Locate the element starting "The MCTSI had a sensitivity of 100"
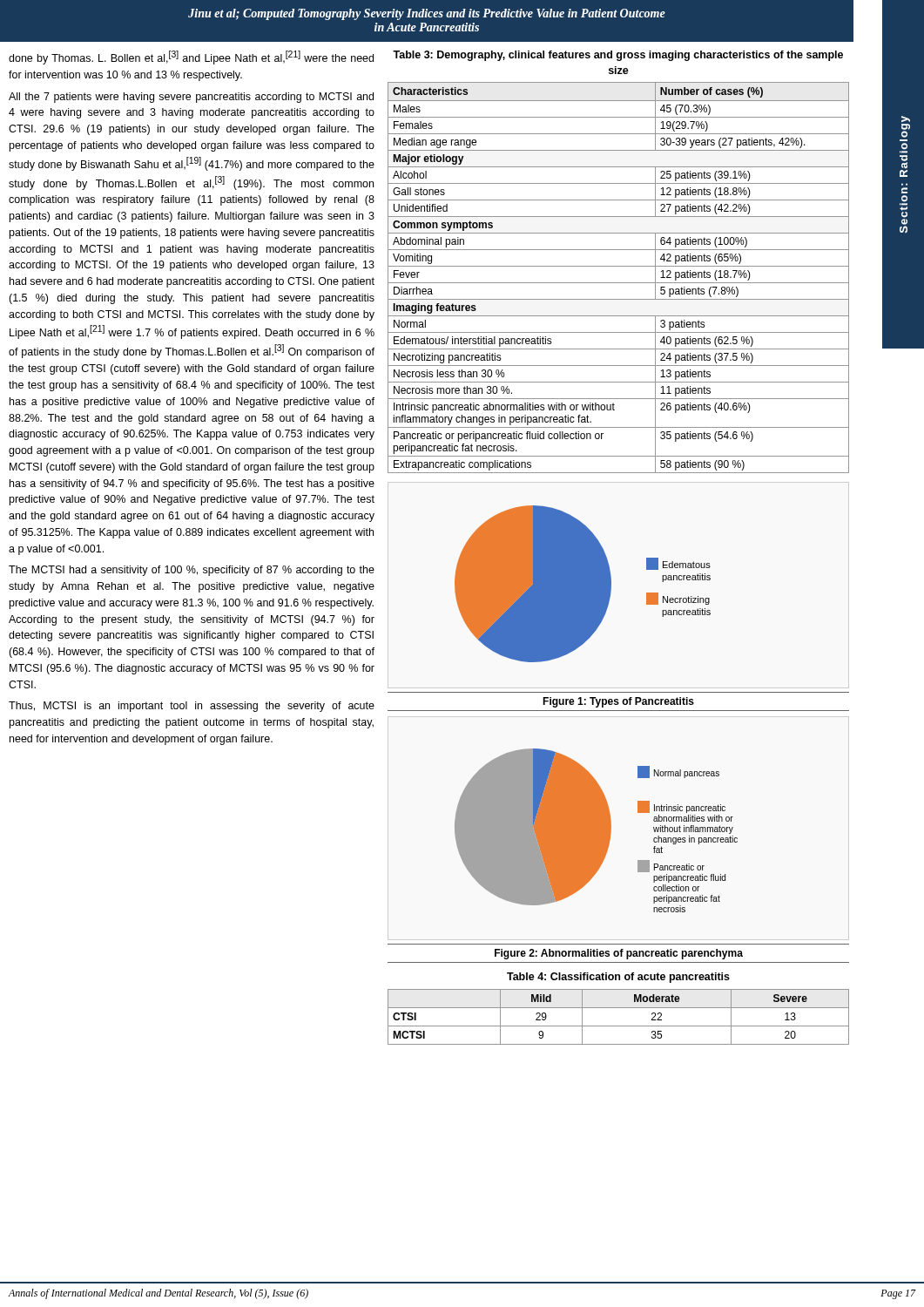924x1307 pixels. (x=192, y=627)
